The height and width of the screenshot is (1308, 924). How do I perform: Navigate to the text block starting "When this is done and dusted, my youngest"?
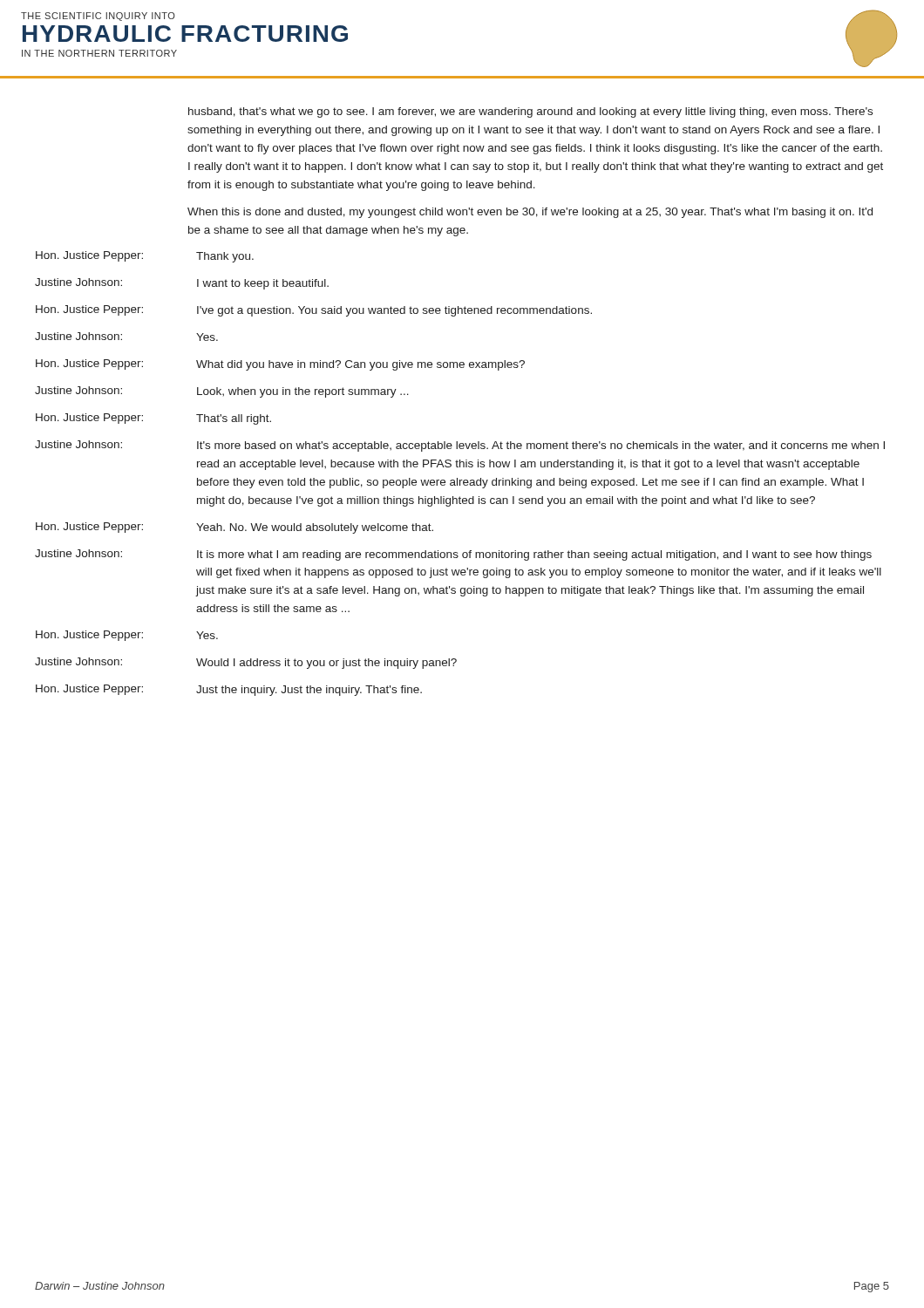(538, 221)
